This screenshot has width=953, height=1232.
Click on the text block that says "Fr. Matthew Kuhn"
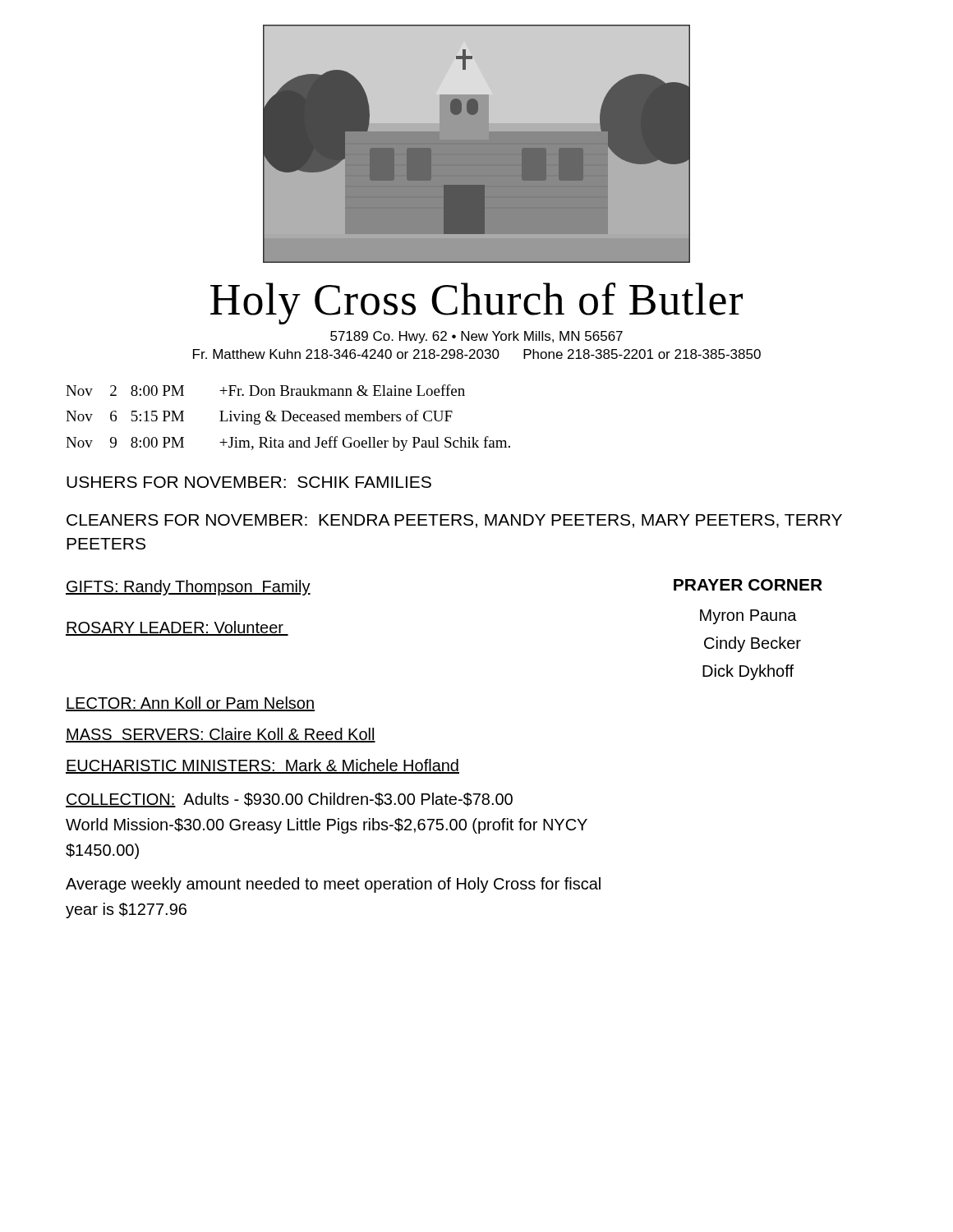[x=476, y=354]
